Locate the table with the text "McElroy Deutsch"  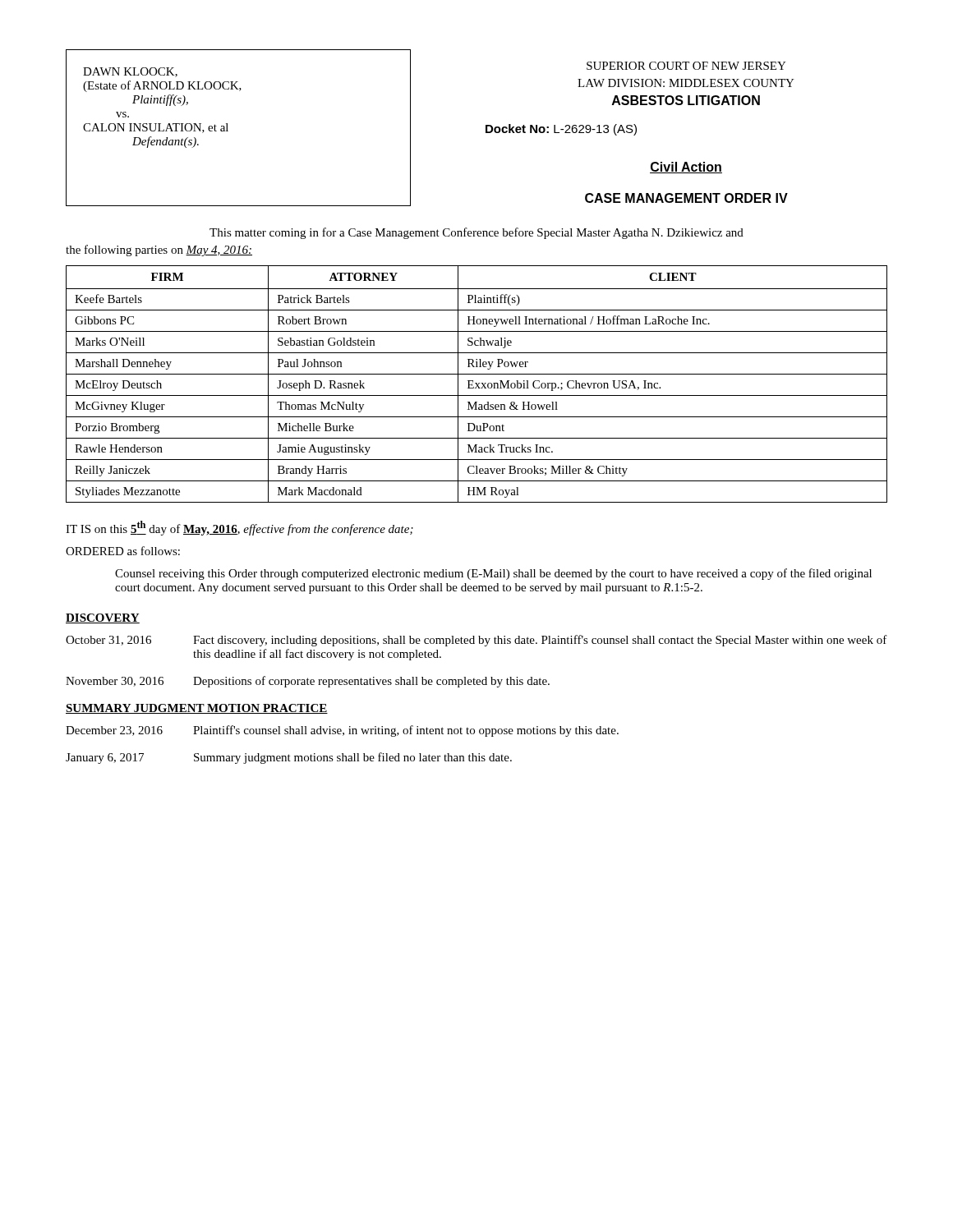pos(476,384)
